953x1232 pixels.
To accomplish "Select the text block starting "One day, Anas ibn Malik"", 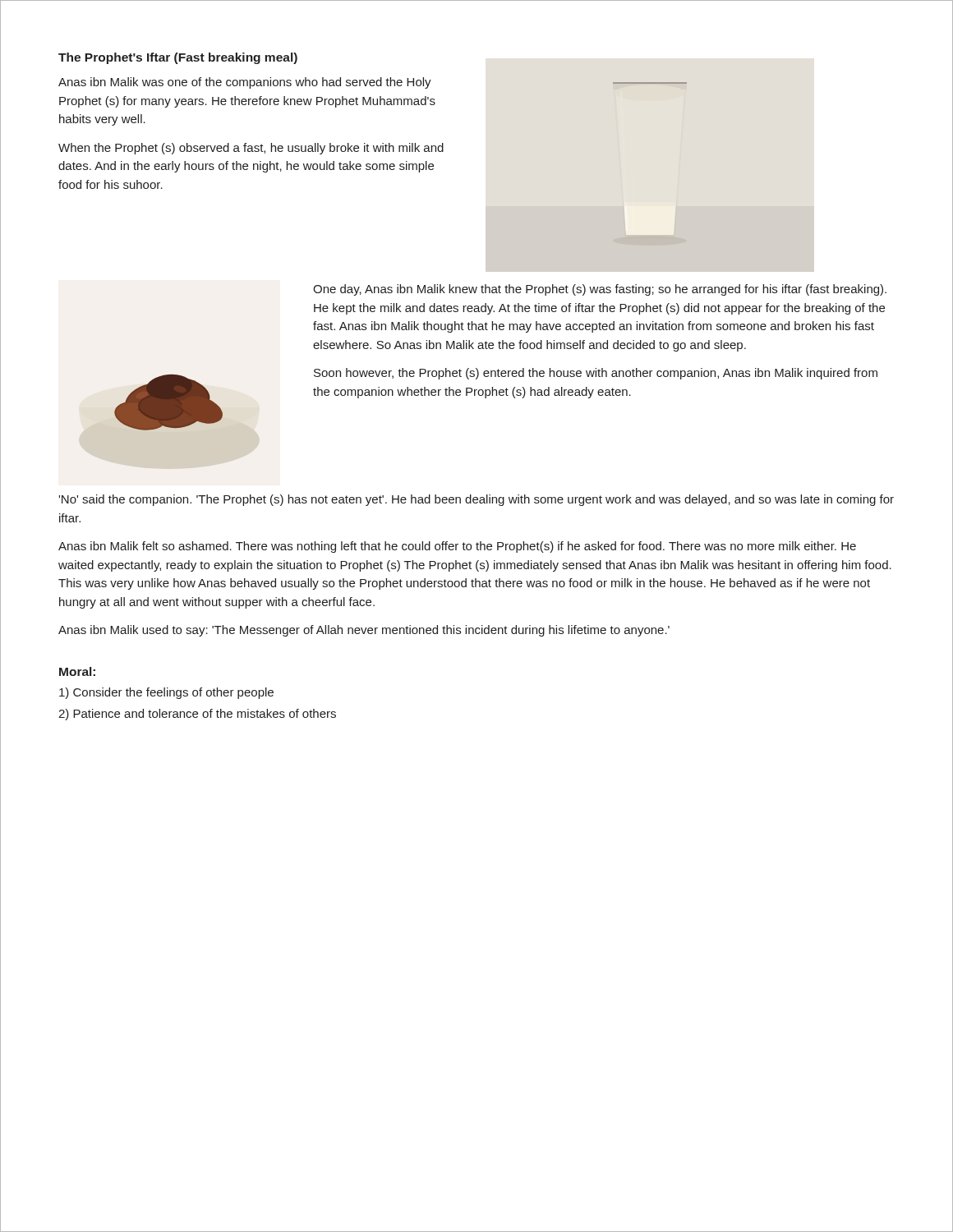I will 600,316.
